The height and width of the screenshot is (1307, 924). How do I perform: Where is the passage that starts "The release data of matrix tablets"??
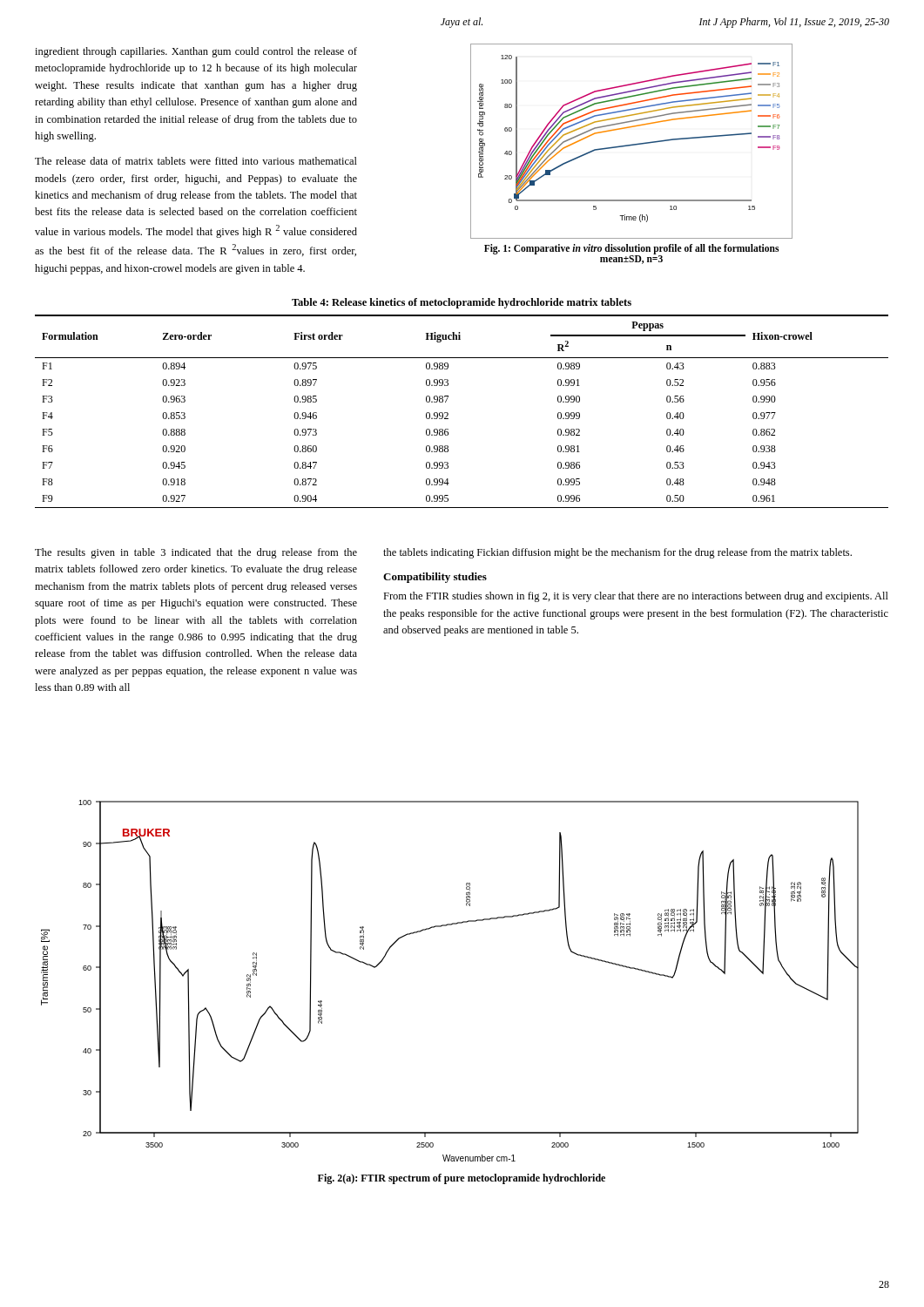(x=196, y=215)
